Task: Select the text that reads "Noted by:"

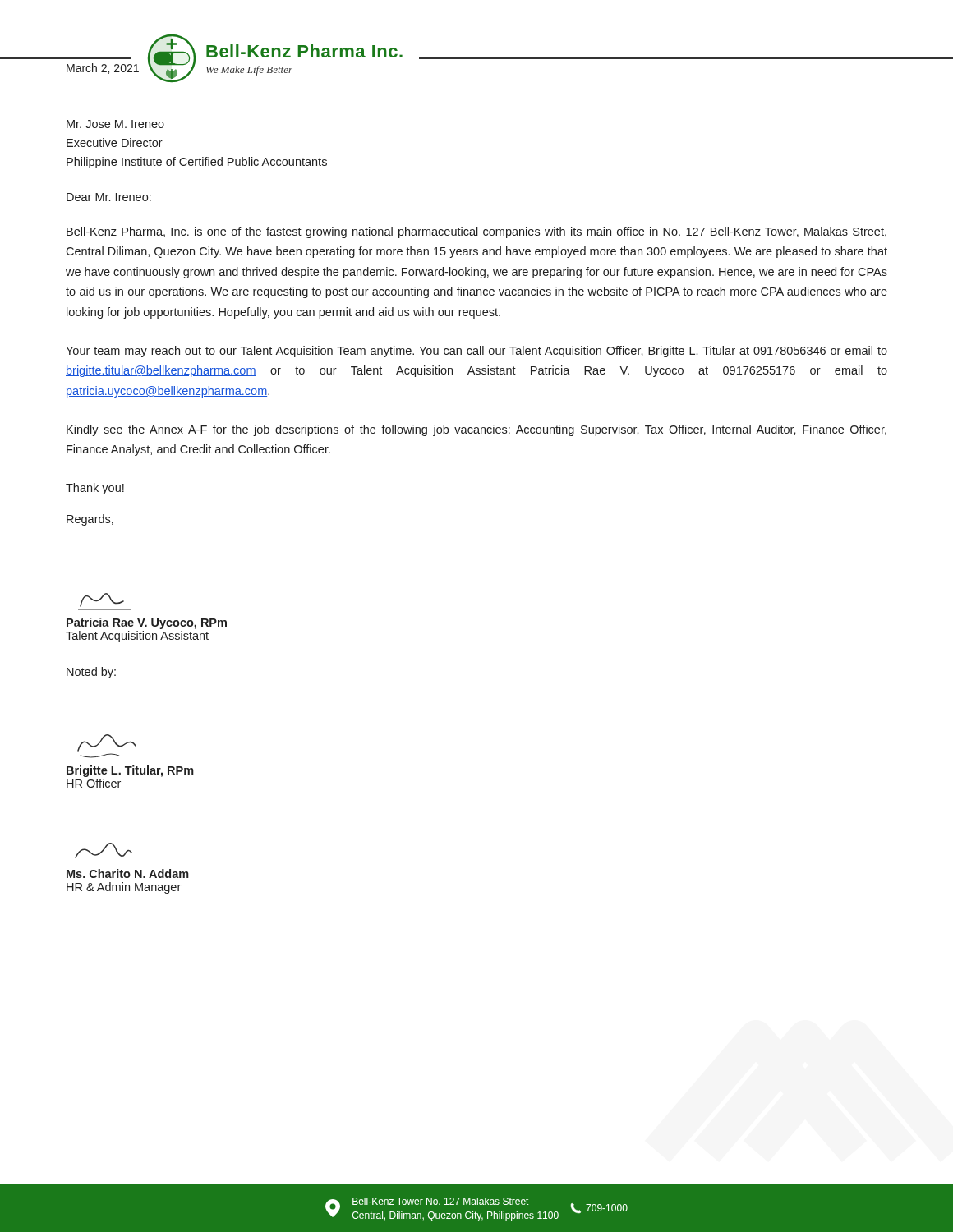Action: click(91, 672)
